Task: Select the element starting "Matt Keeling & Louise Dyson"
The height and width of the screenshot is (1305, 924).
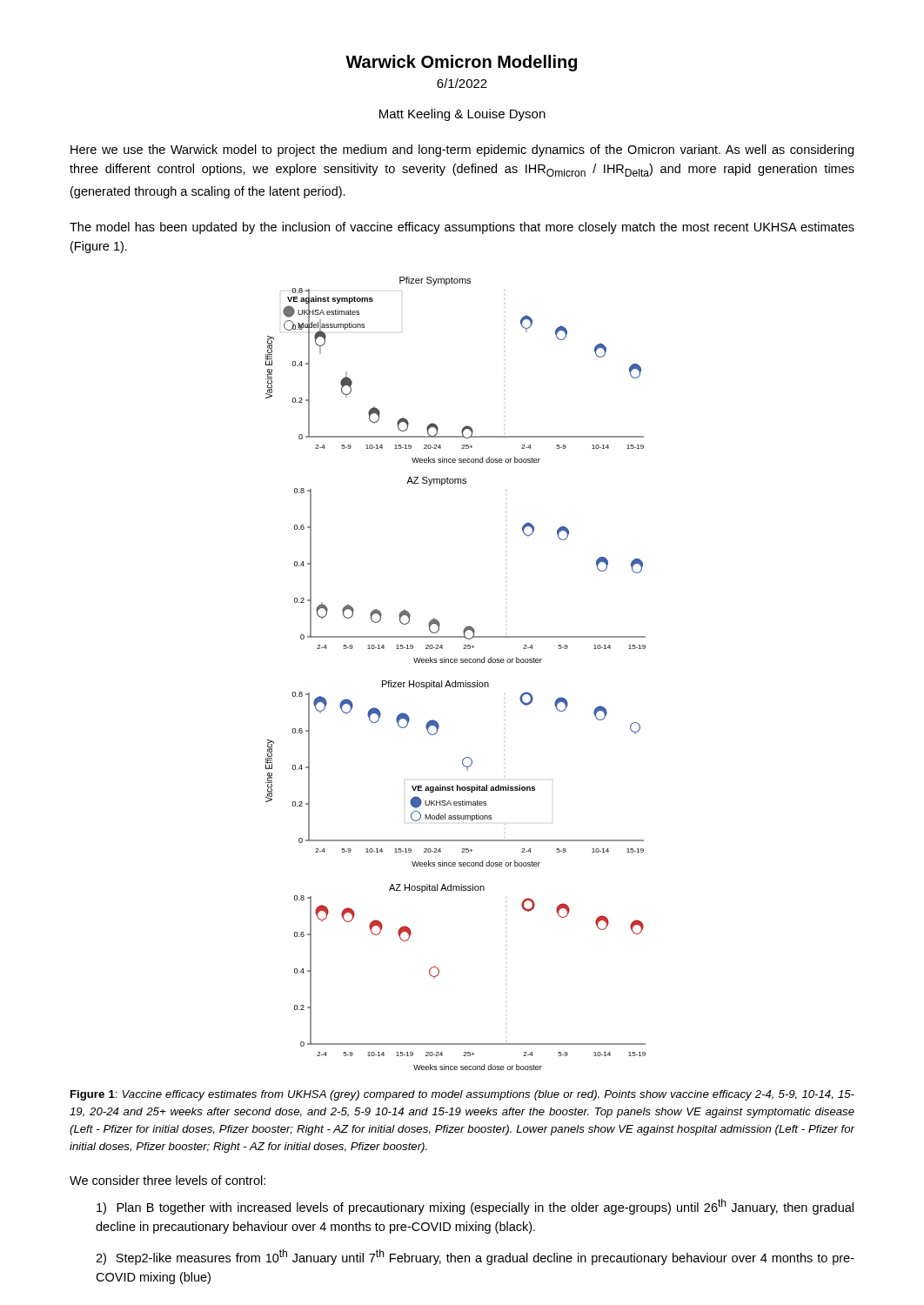Action: (x=462, y=114)
